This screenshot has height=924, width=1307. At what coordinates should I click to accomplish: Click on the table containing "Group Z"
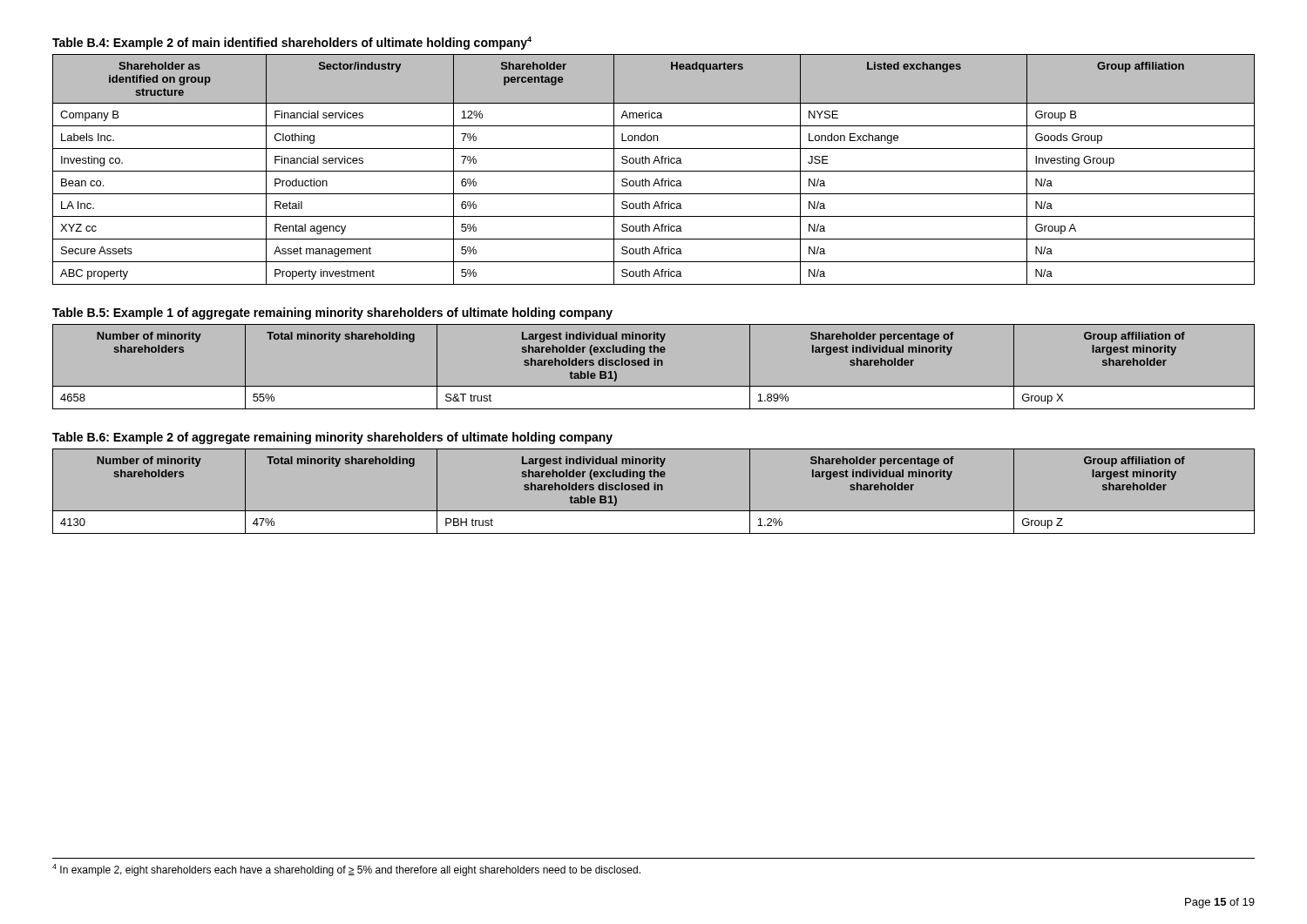click(x=654, y=491)
